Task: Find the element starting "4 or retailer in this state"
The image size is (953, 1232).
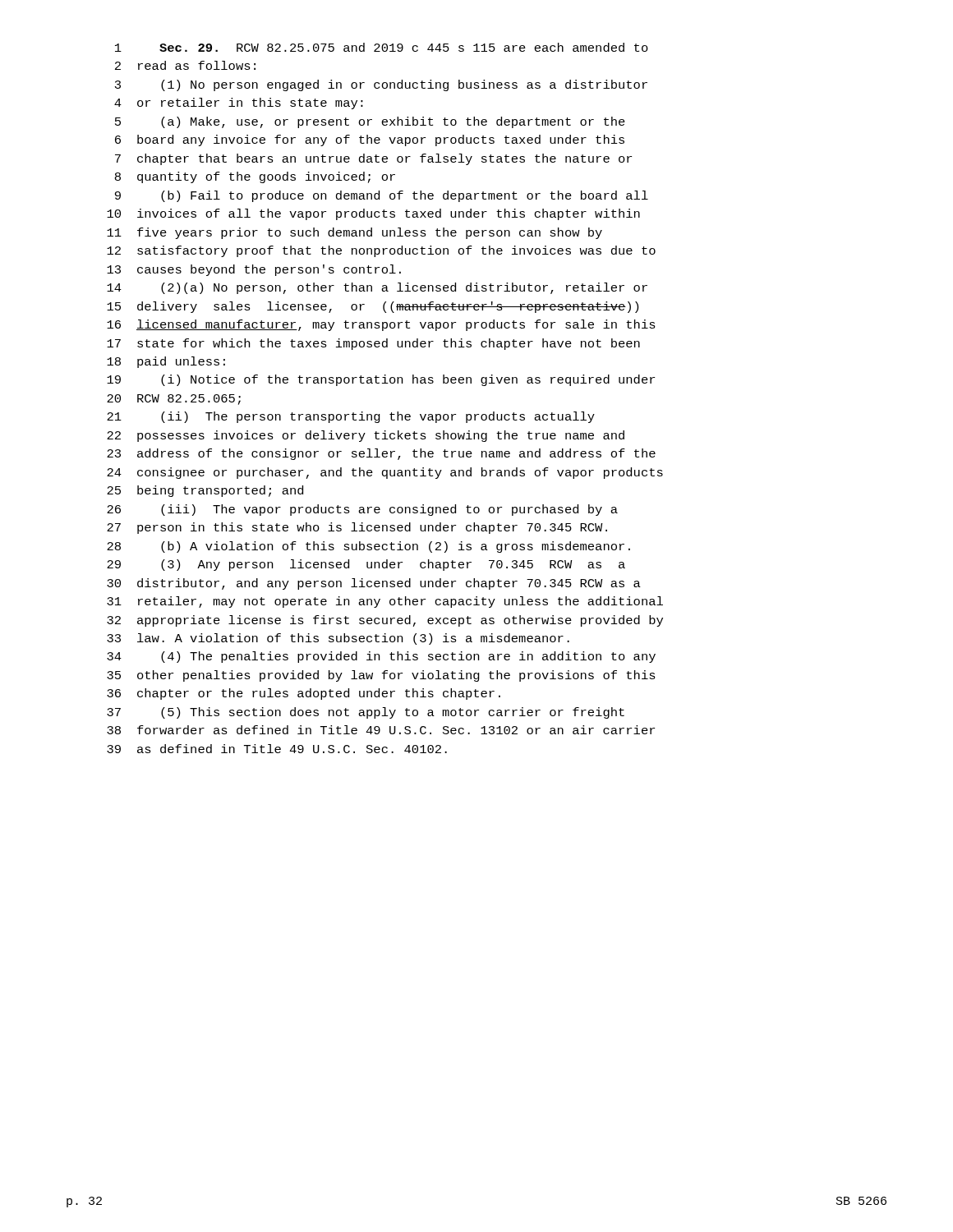Action: 239,103
